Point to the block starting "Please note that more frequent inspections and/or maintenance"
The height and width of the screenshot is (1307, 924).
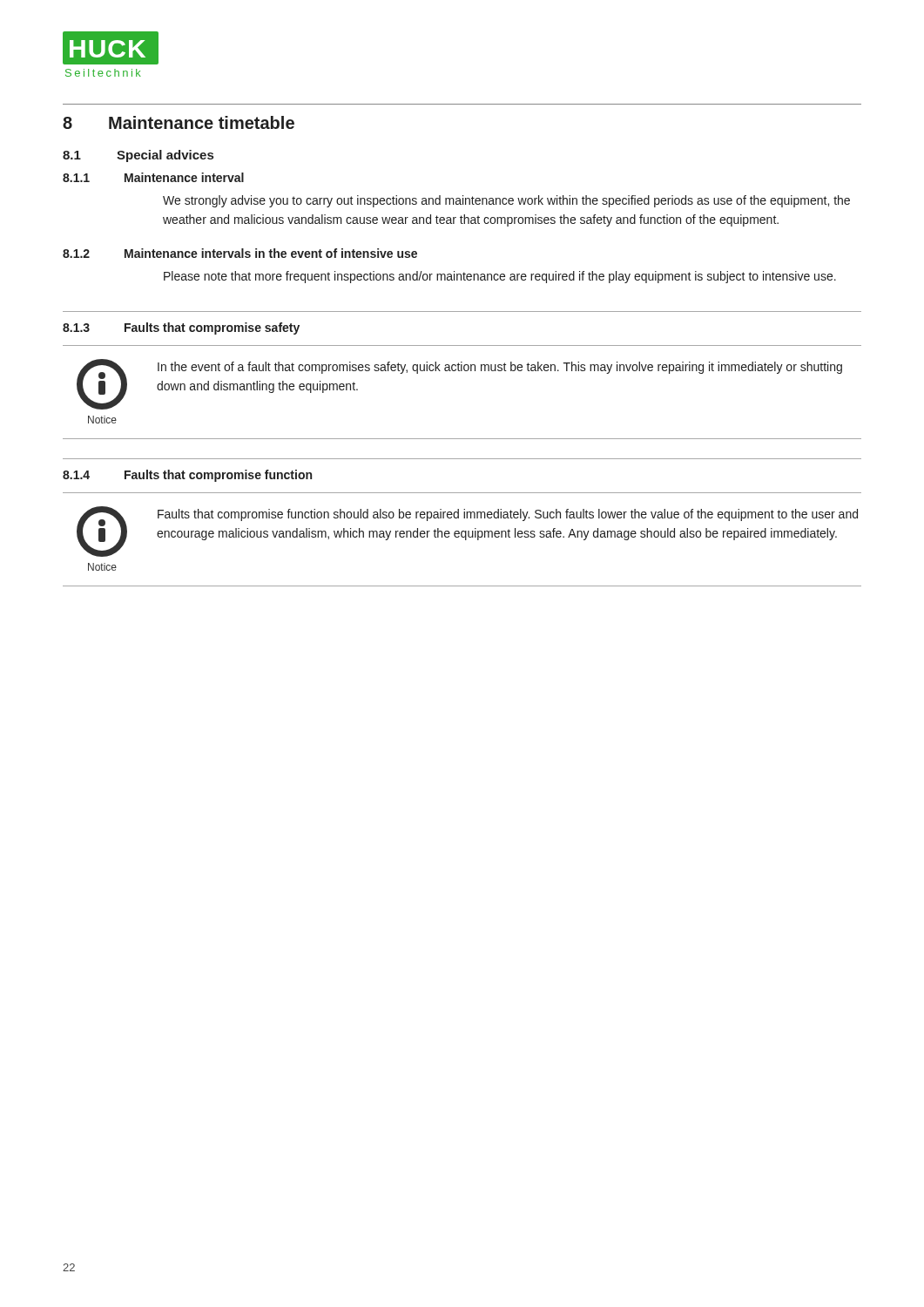coord(500,276)
